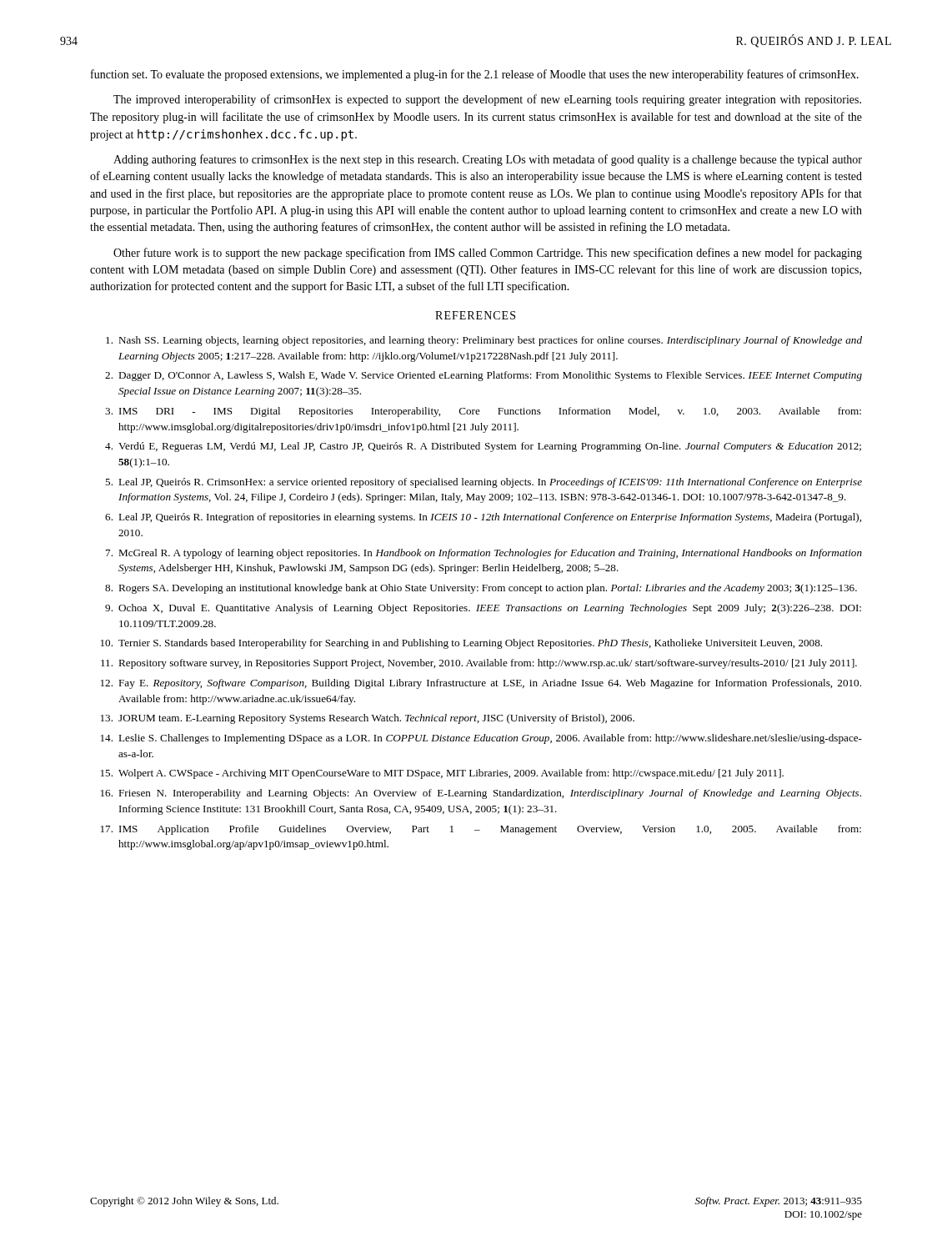Locate a section header

pyautogui.click(x=476, y=316)
